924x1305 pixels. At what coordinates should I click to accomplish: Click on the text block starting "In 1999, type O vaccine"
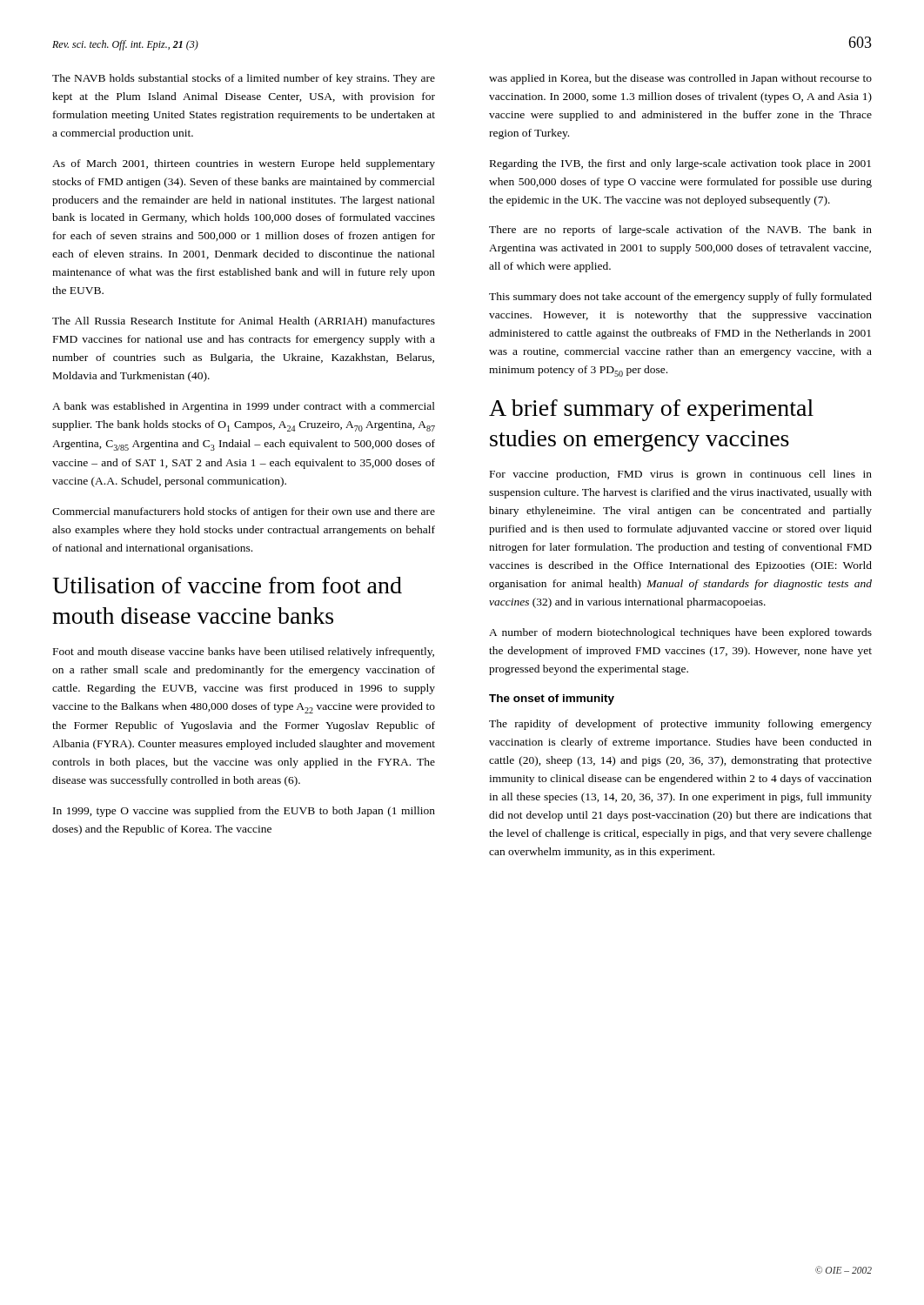pyautogui.click(x=244, y=819)
